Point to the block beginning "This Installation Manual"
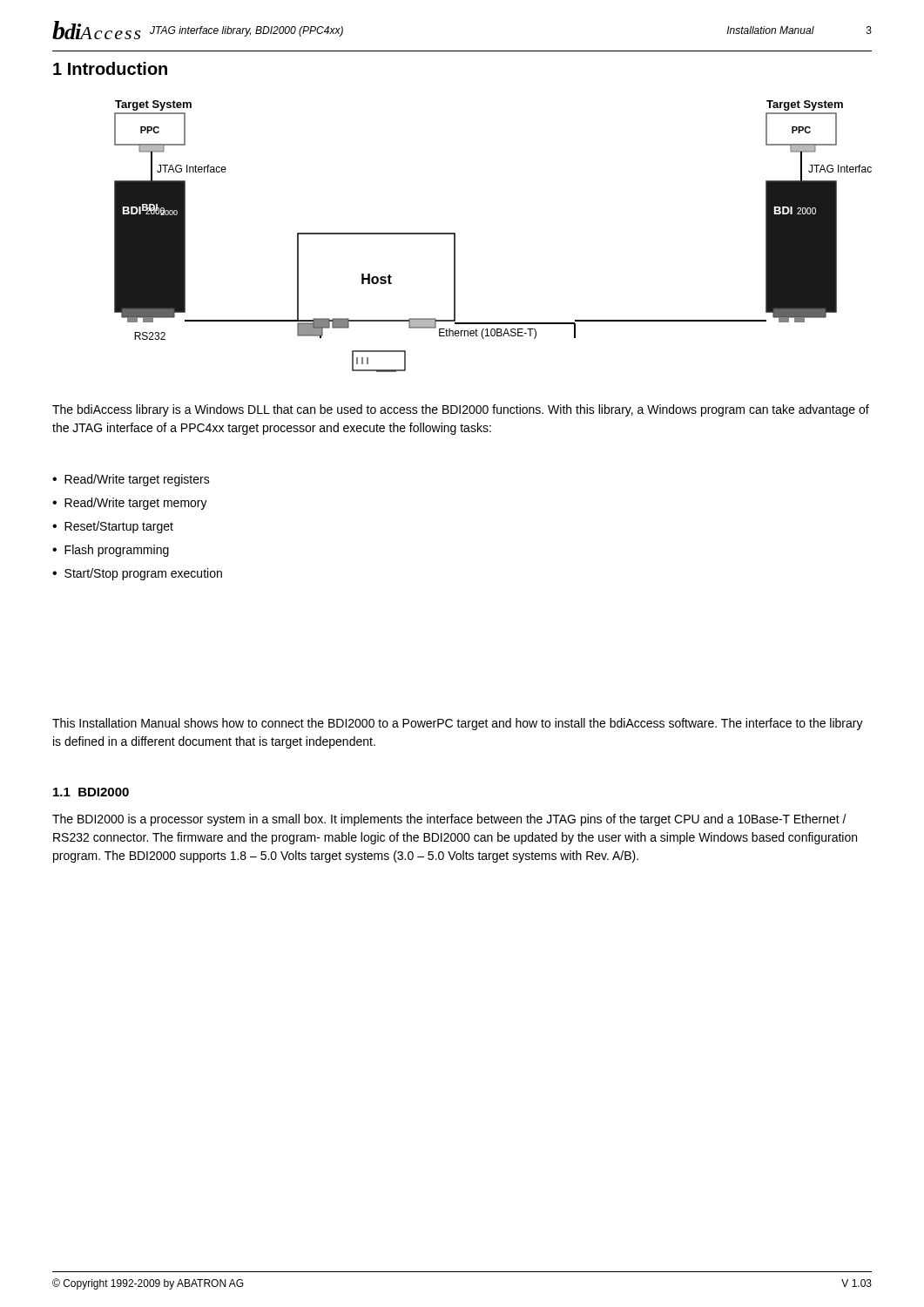This screenshot has width=924, height=1307. click(457, 732)
